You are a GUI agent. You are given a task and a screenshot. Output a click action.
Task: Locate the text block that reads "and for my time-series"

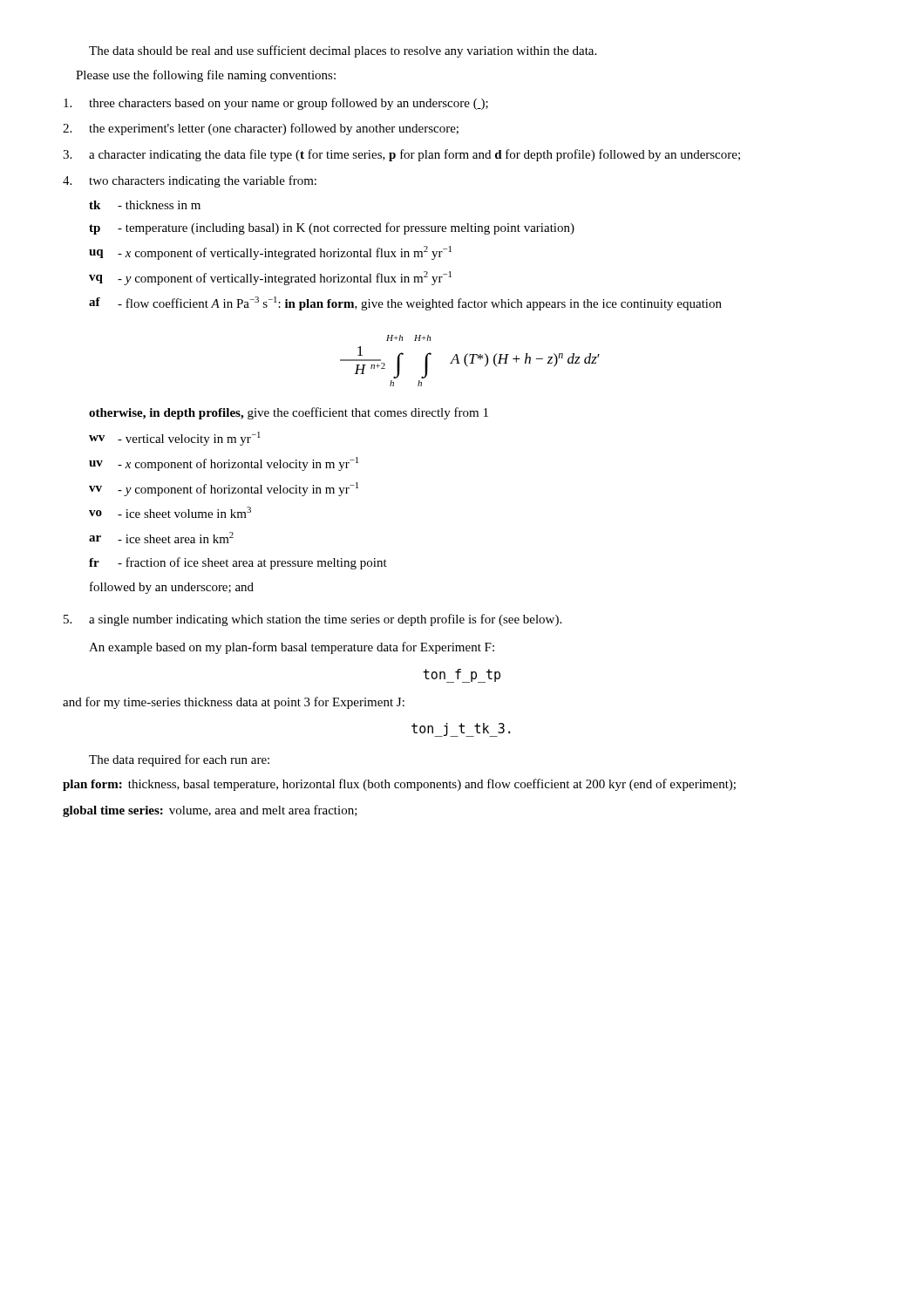point(234,702)
